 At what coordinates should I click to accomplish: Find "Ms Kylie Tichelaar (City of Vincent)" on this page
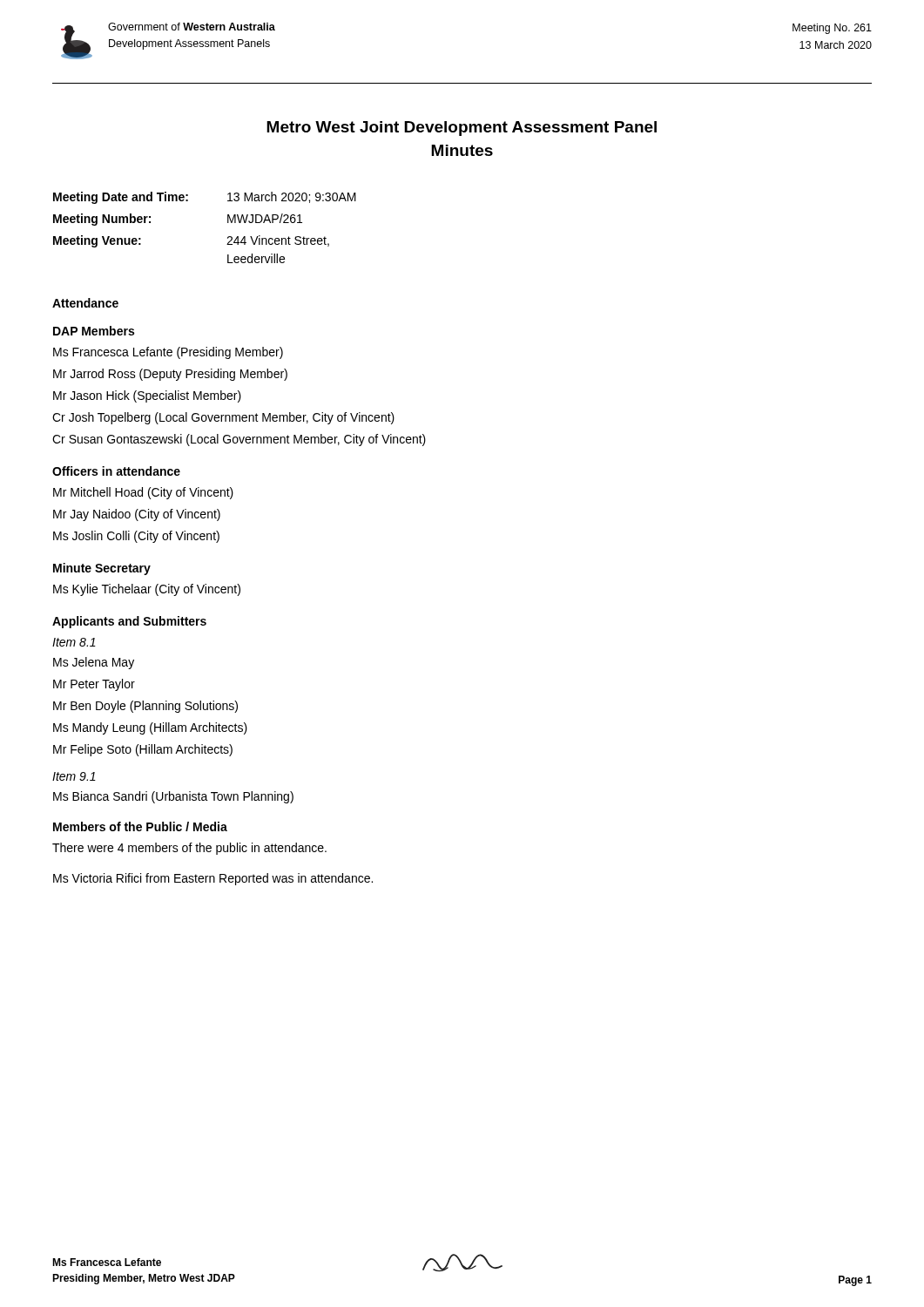(147, 590)
